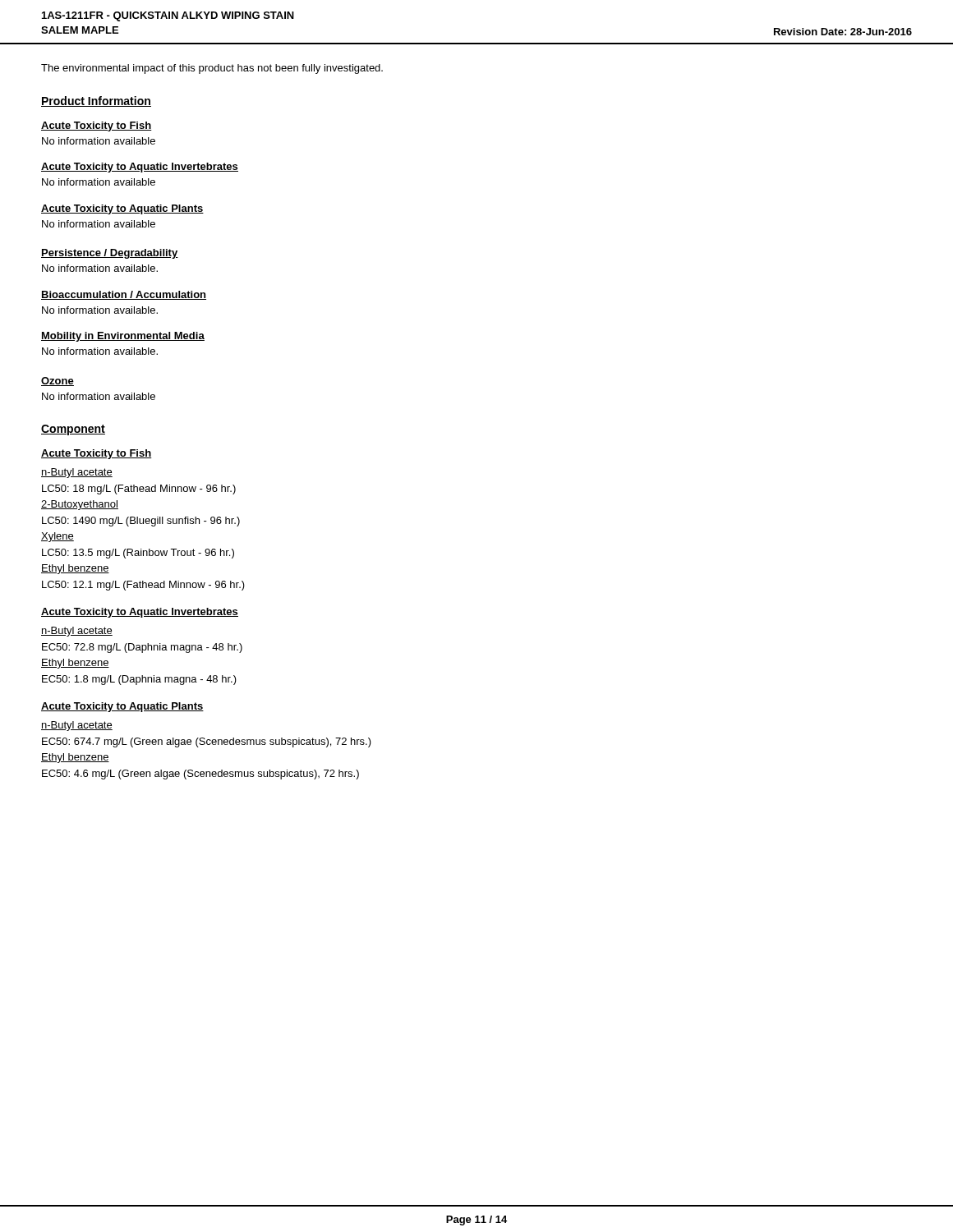Find the text block with the text "n-Butyl acetate LC50: 18 mg/L (Fathead Minnow -"
Screen dimensions: 1232x953
point(143,528)
